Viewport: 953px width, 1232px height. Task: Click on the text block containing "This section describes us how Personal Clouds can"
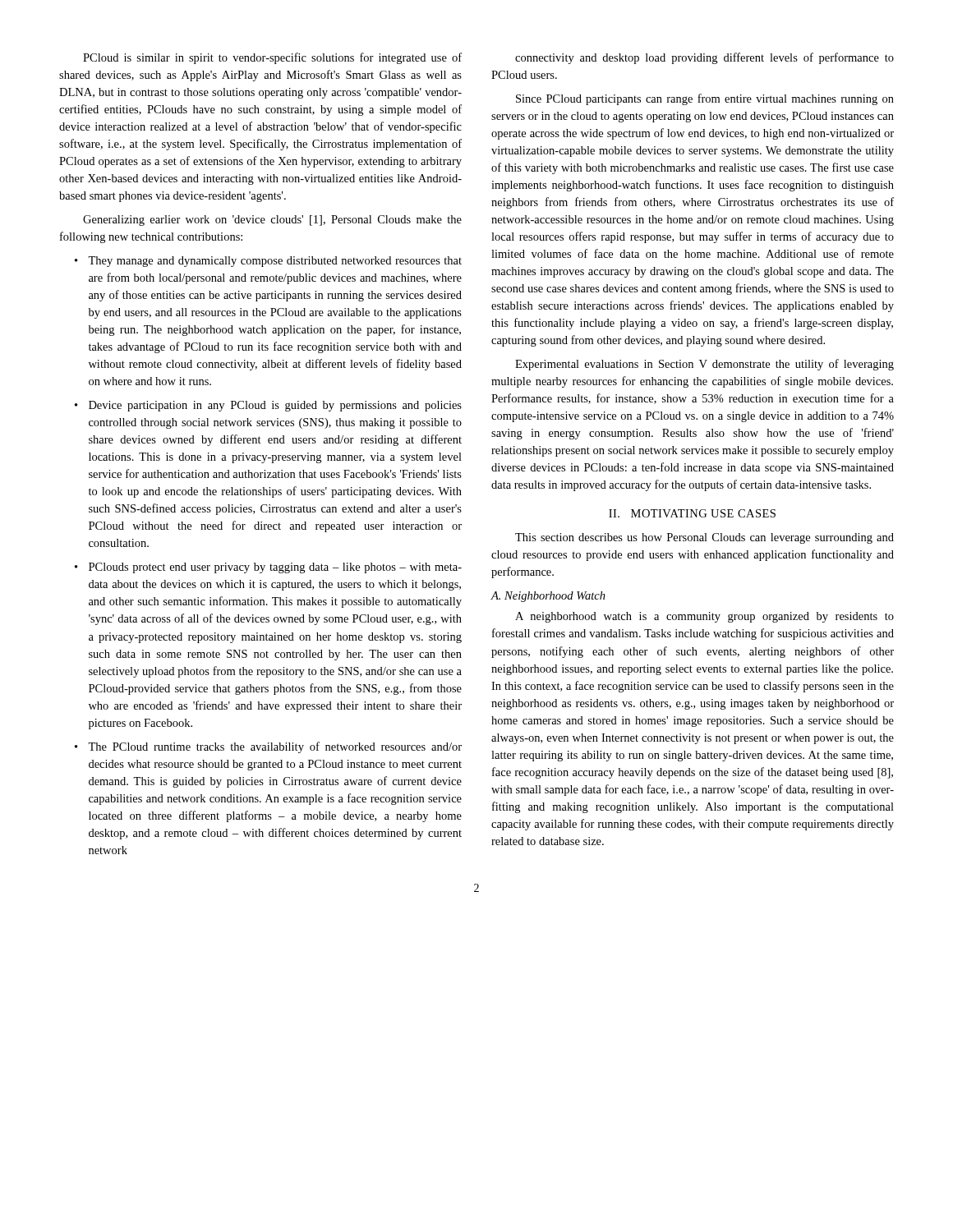tap(693, 555)
